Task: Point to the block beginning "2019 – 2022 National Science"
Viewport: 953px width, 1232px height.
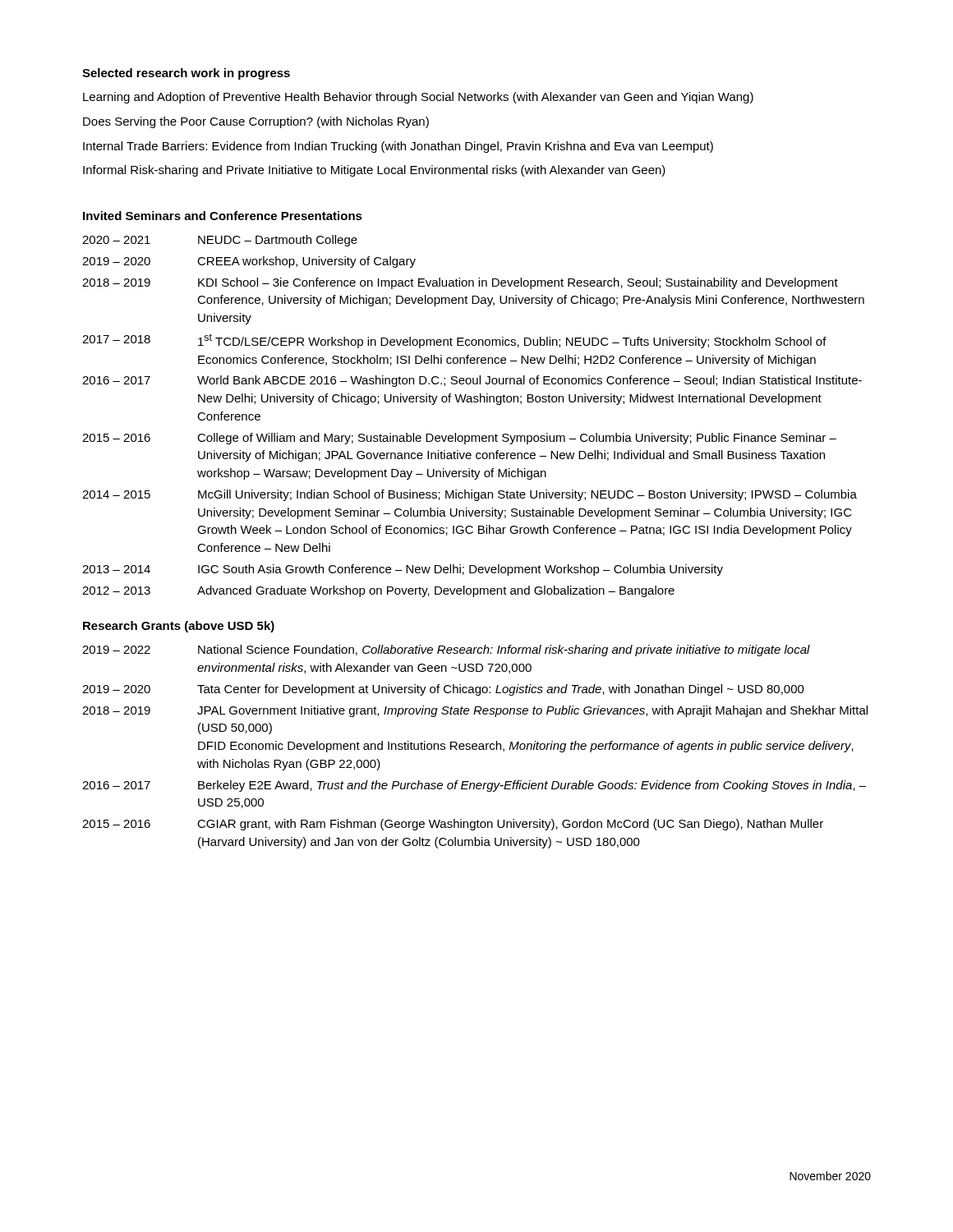Action: (476, 659)
